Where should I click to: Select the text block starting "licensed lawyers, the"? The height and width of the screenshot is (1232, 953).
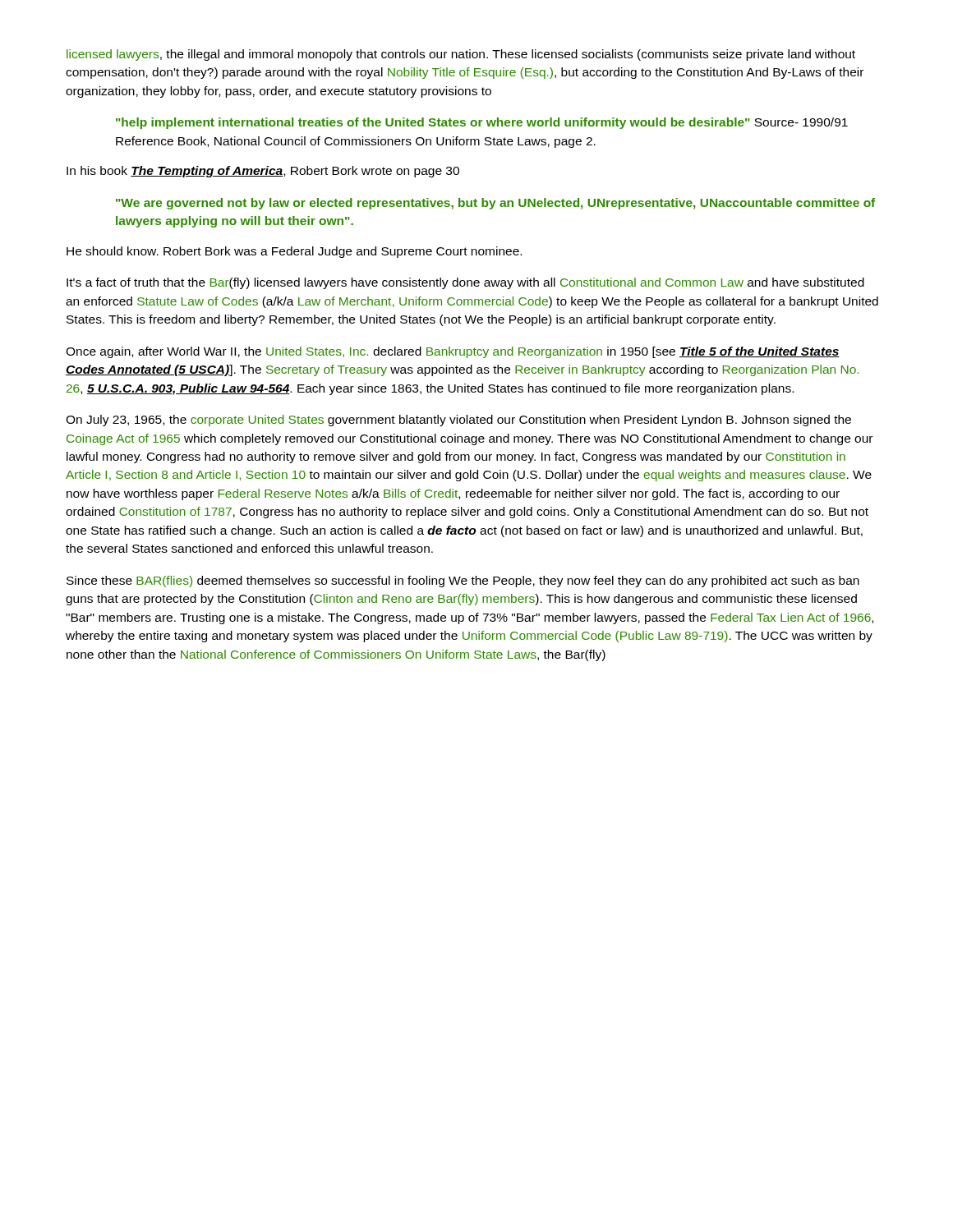(x=465, y=72)
